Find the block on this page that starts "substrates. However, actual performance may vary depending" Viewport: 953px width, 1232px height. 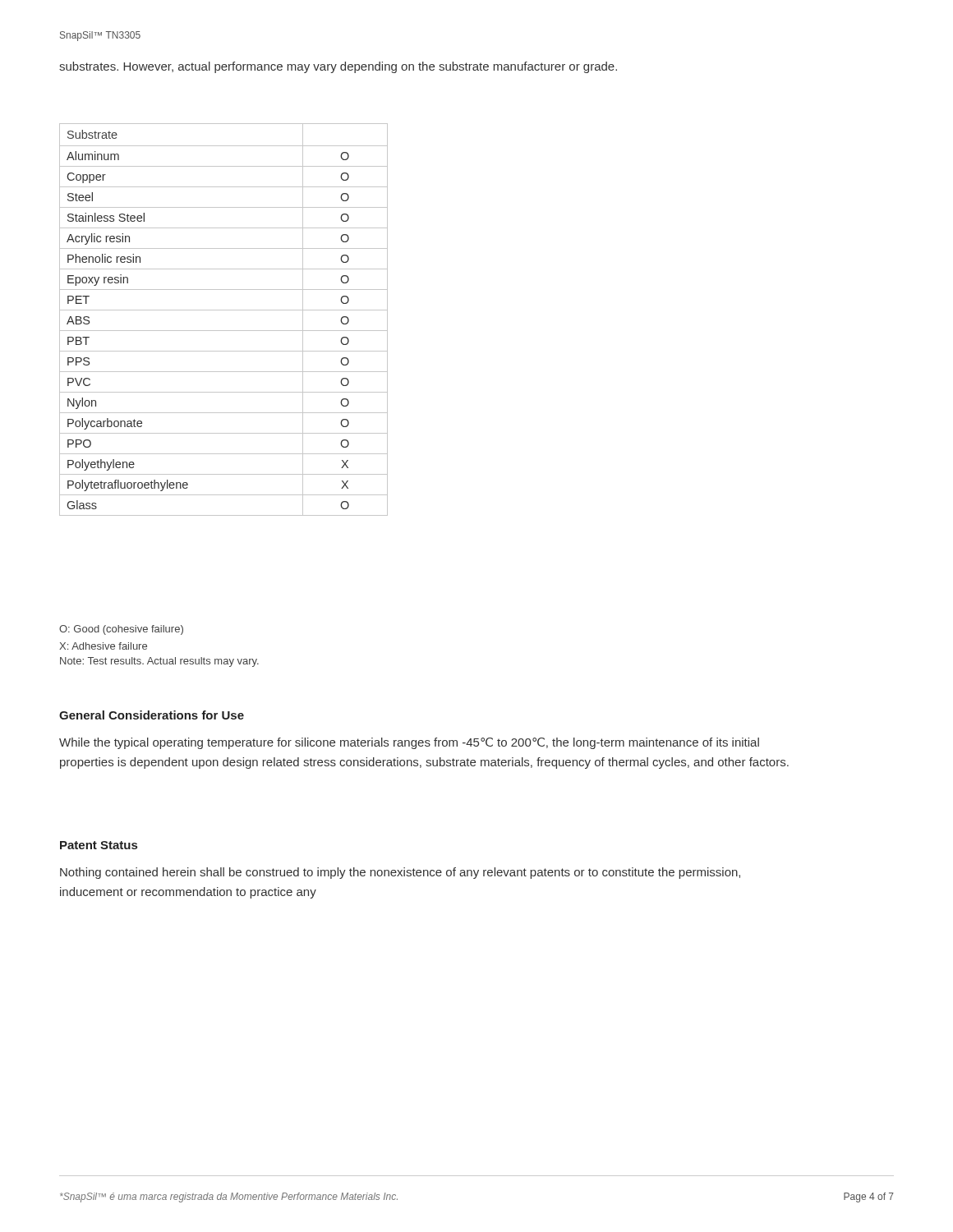tap(339, 66)
